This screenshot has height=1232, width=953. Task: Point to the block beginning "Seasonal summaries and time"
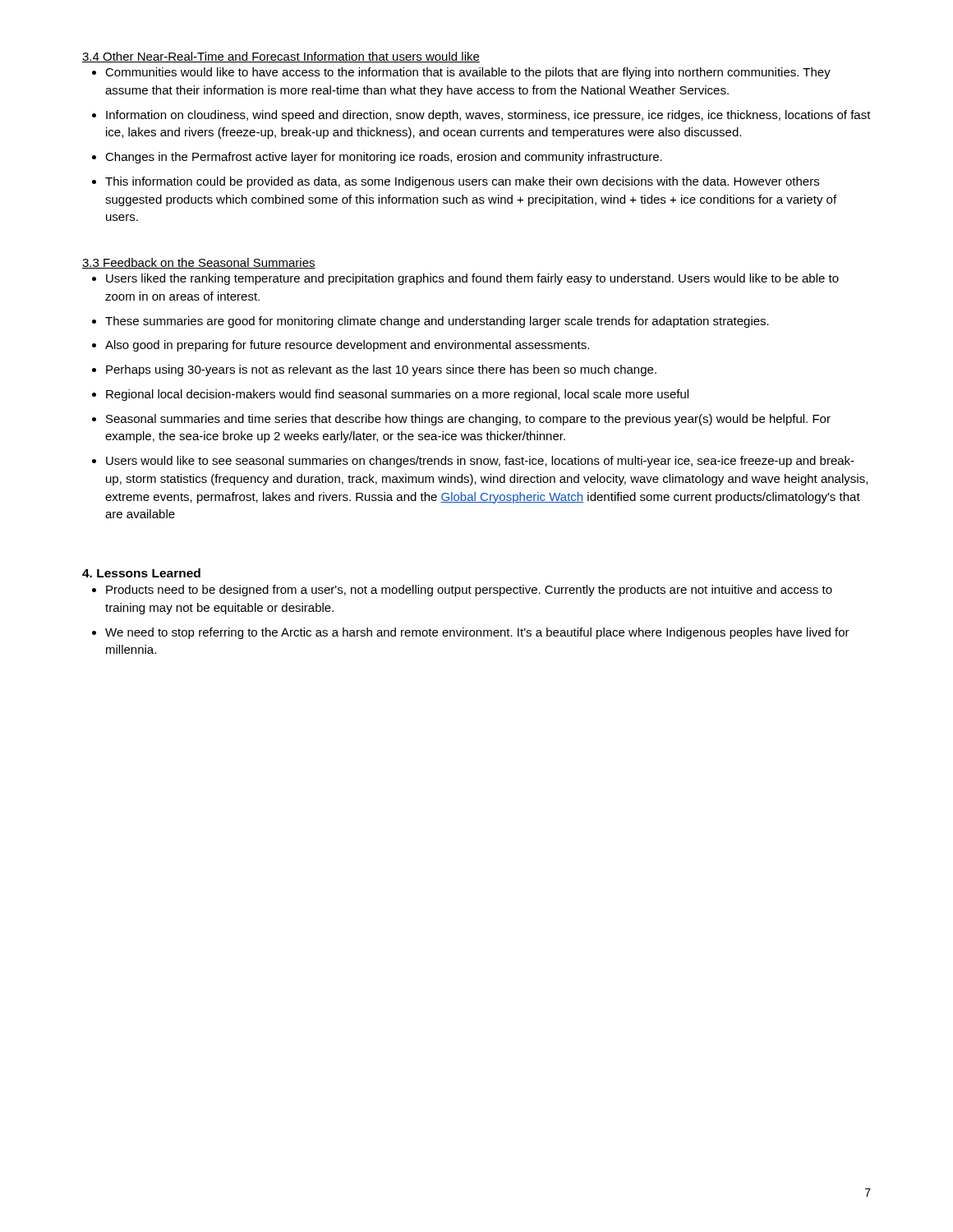click(468, 427)
